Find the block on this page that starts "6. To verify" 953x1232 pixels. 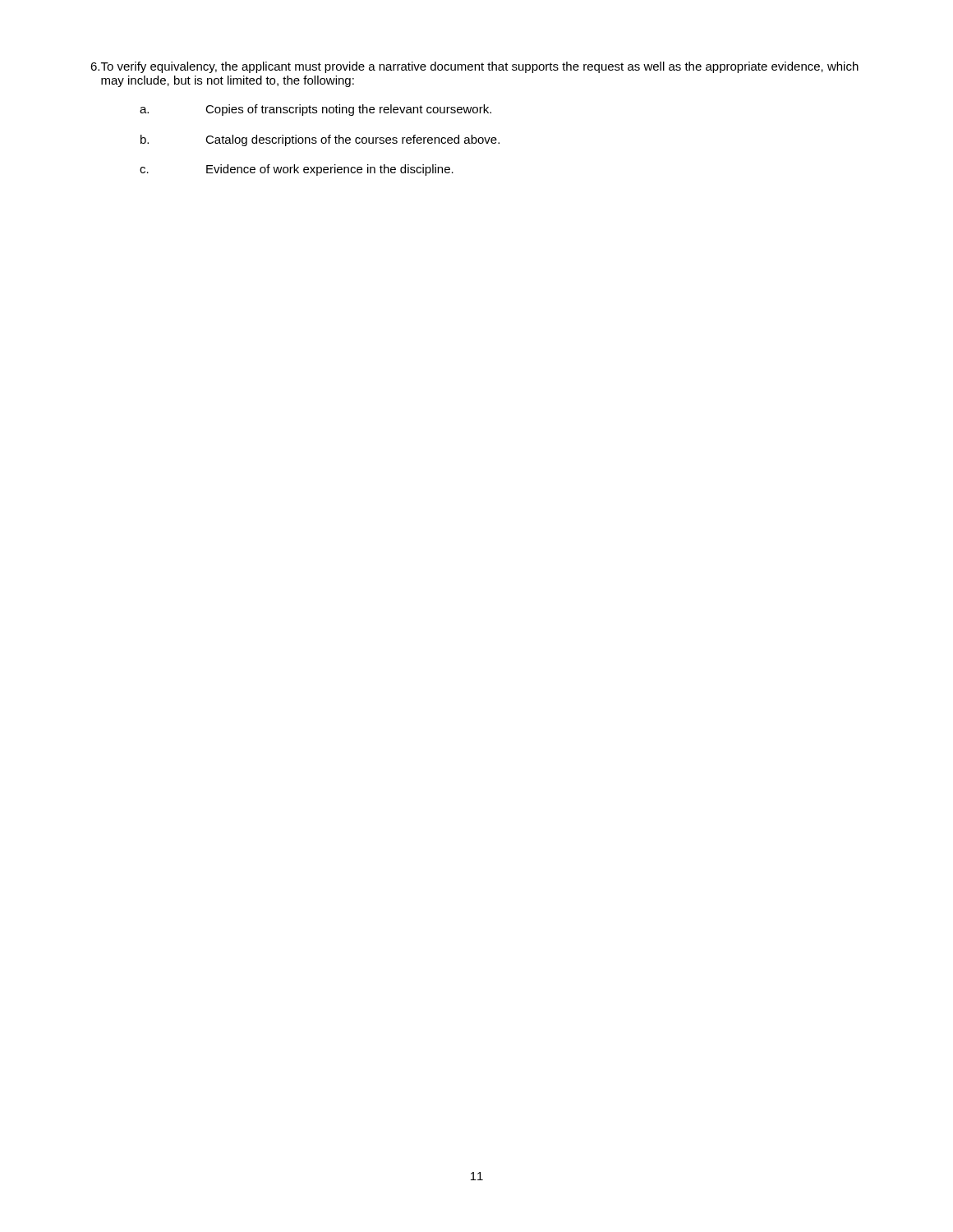pos(476,73)
